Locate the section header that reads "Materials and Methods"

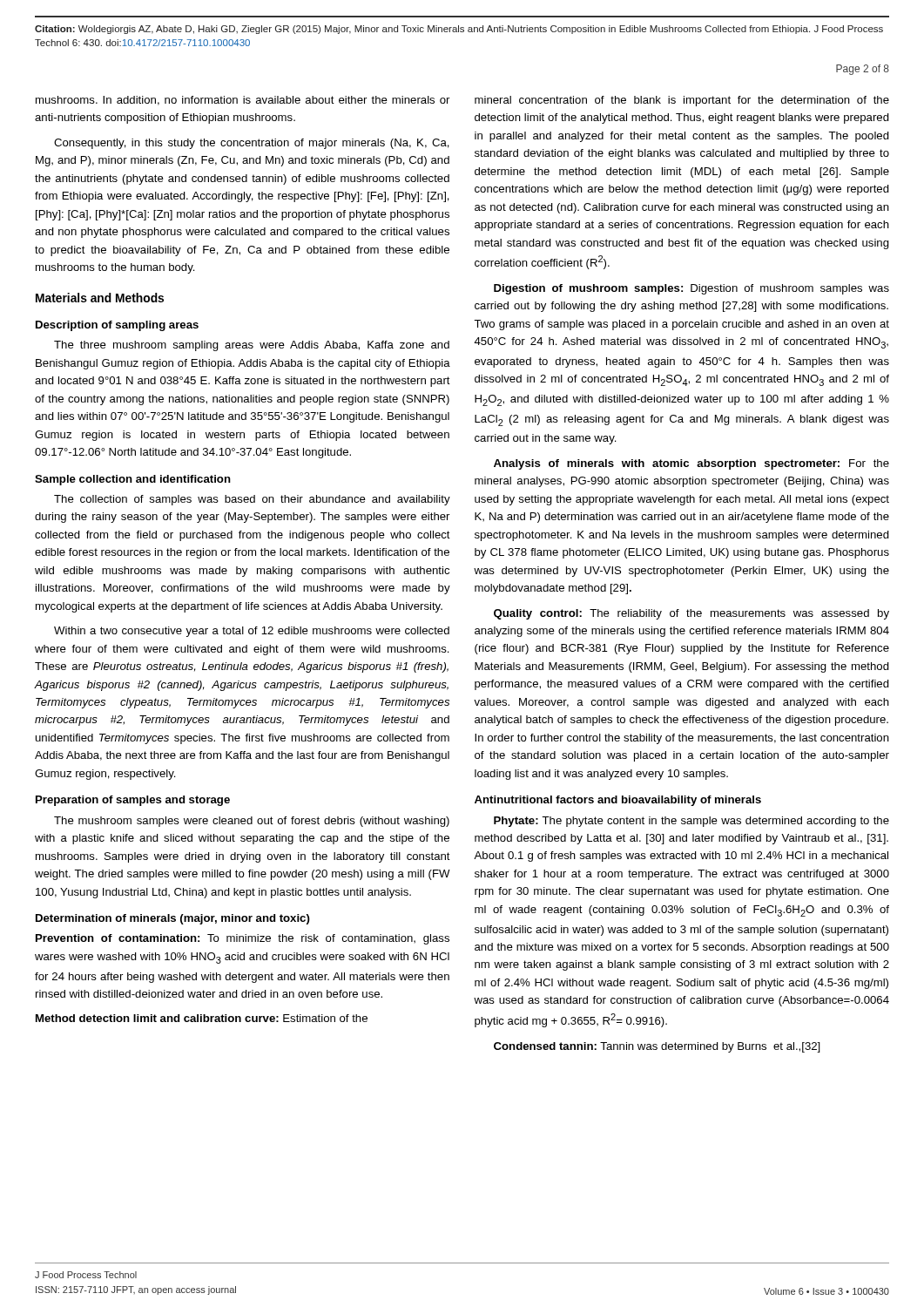pyautogui.click(x=100, y=298)
